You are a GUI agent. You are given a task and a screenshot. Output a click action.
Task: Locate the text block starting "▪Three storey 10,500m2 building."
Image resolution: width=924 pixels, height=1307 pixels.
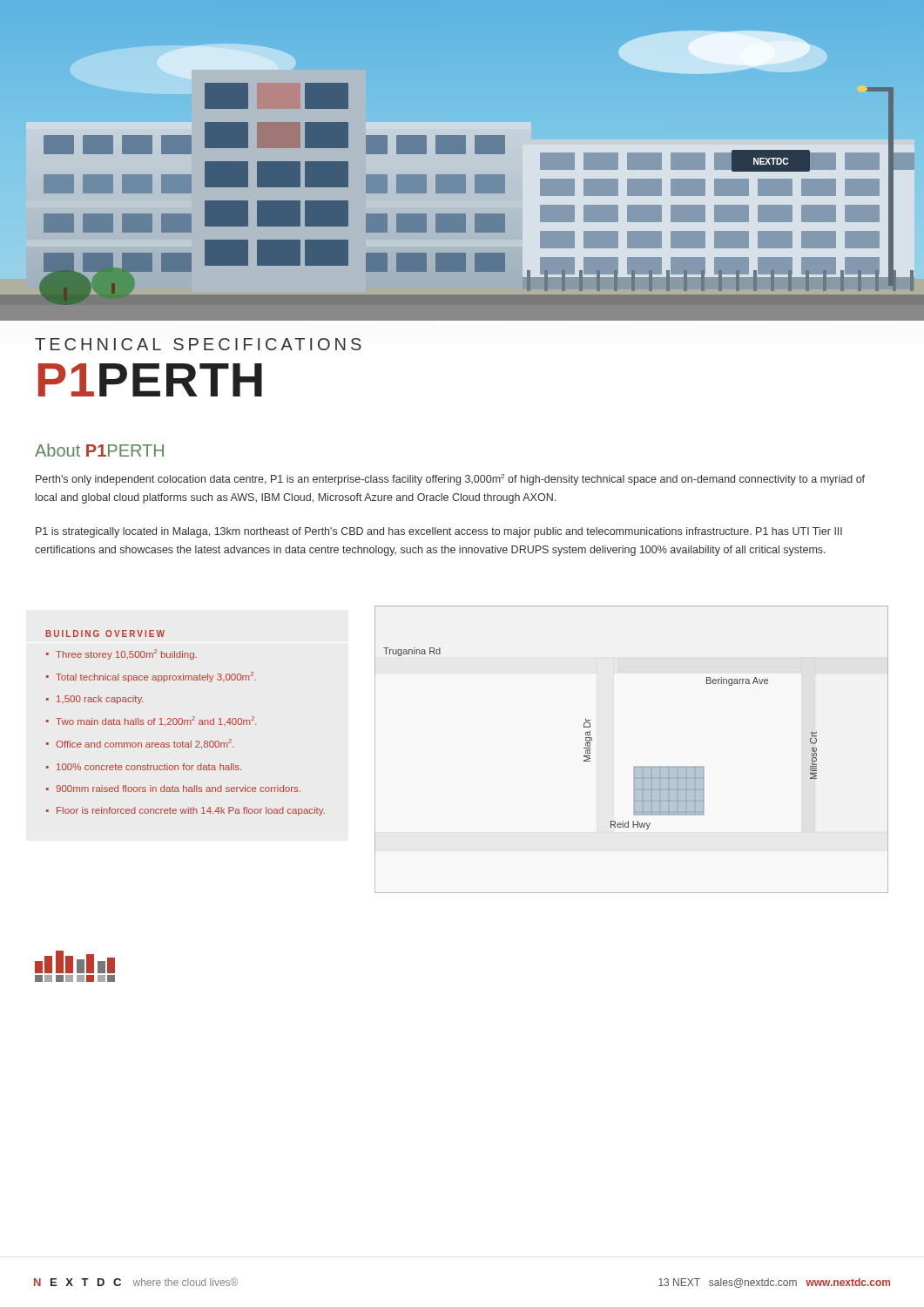click(121, 654)
